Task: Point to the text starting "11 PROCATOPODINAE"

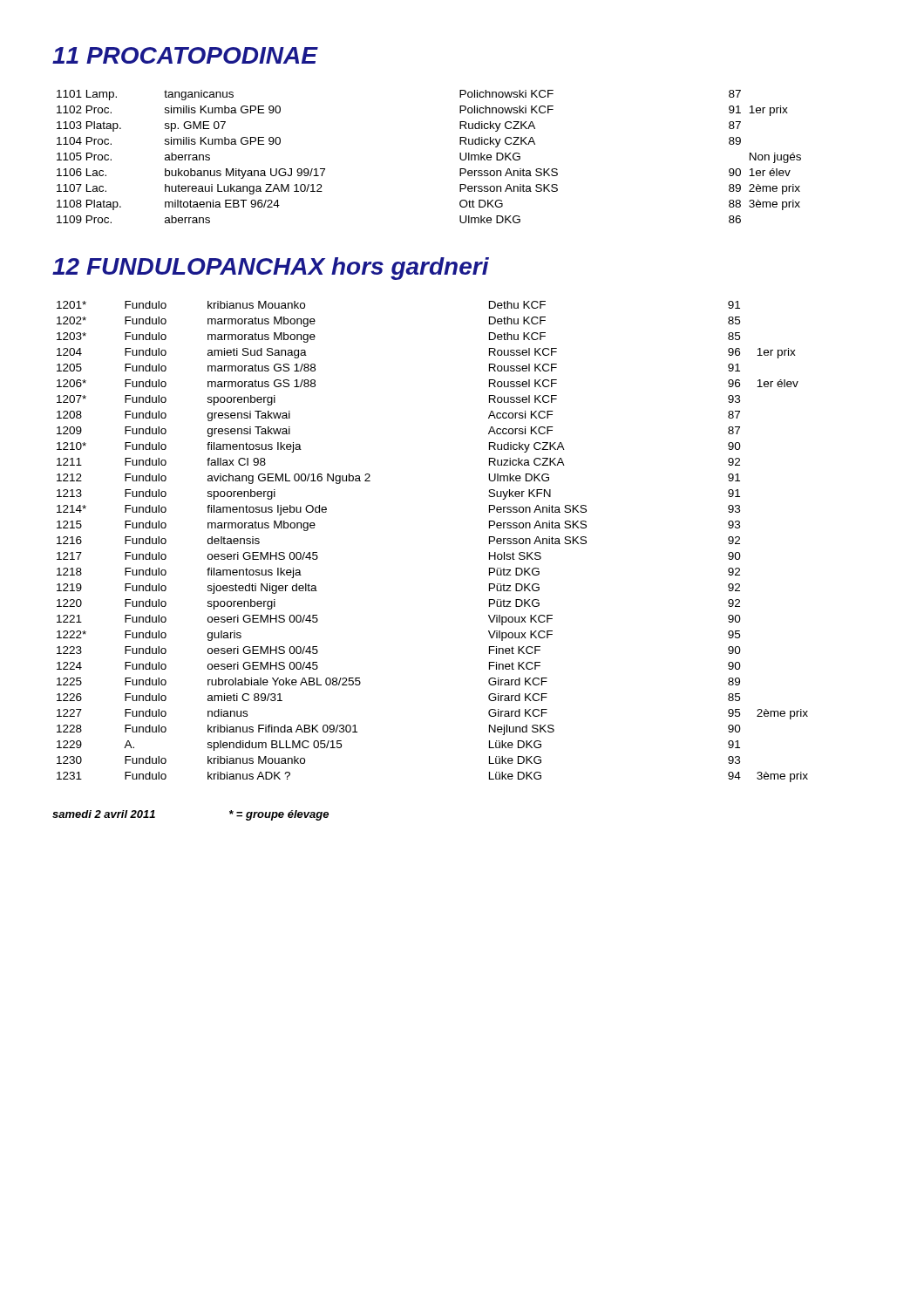Action: coord(185,55)
